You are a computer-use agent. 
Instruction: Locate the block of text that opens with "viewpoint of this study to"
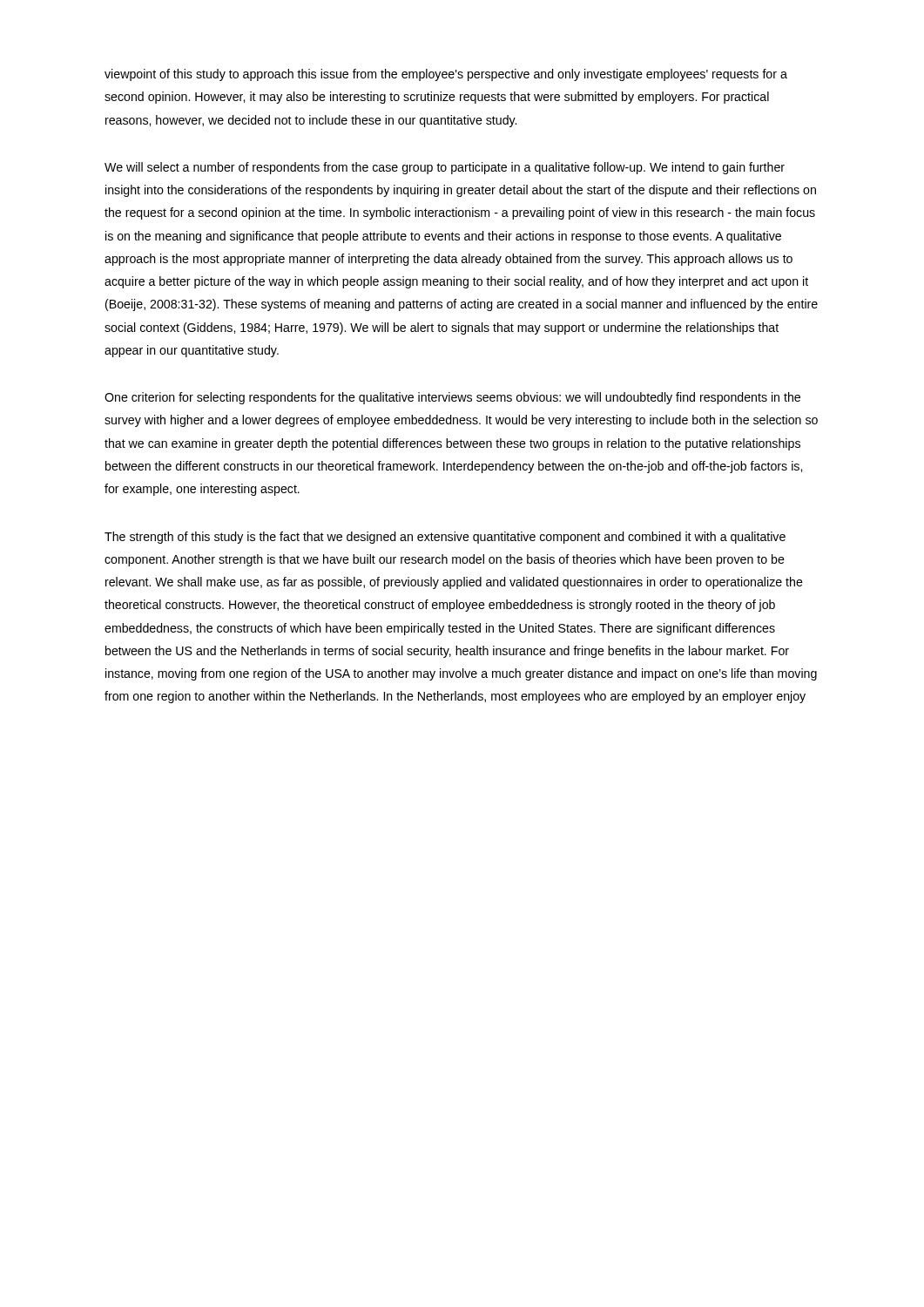point(462,97)
